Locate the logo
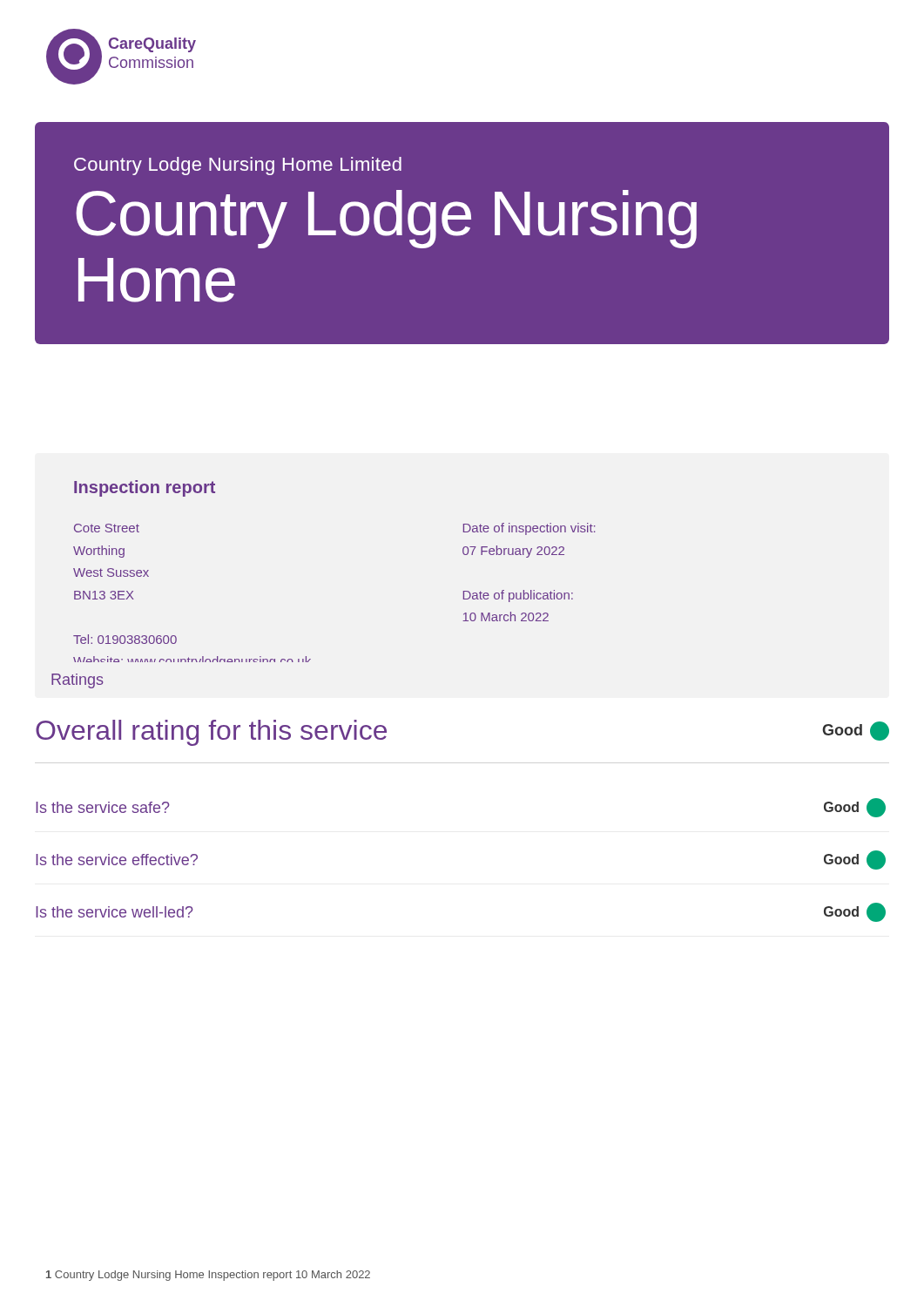 (124, 63)
